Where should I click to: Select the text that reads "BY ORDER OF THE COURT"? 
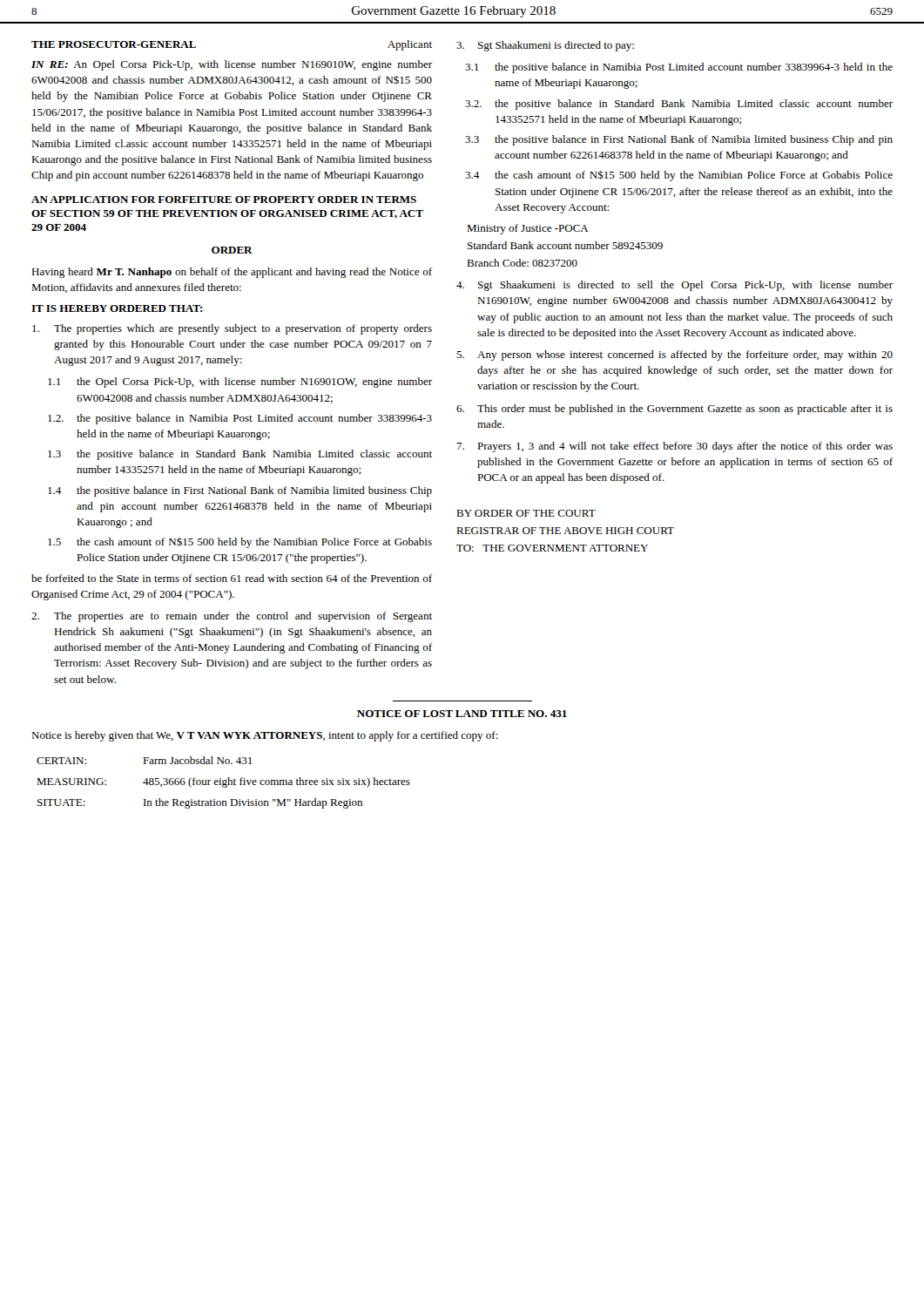pyautogui.click(x=526, y=512)
